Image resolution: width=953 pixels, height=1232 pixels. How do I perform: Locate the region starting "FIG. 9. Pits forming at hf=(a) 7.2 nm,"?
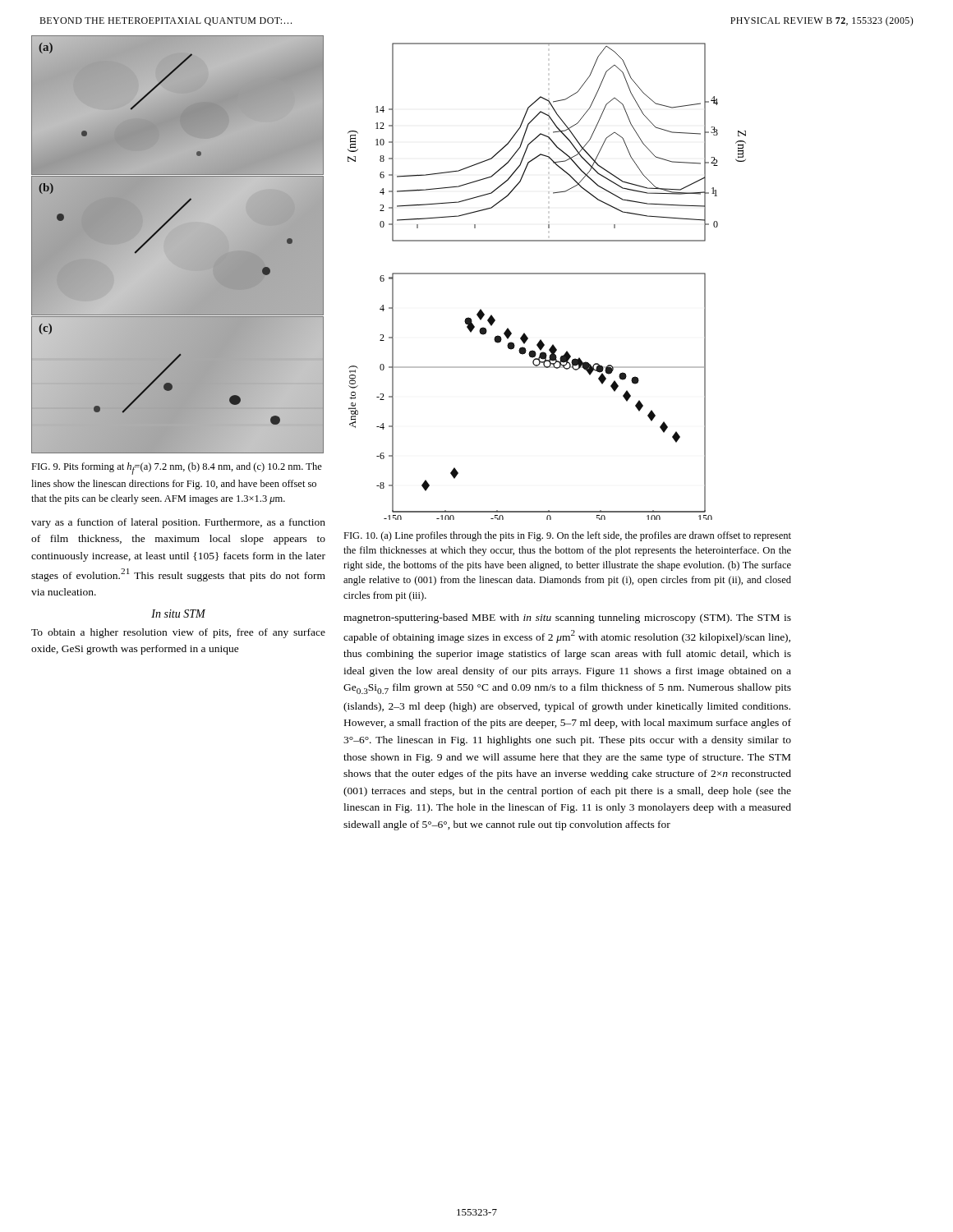click(177, 482)
